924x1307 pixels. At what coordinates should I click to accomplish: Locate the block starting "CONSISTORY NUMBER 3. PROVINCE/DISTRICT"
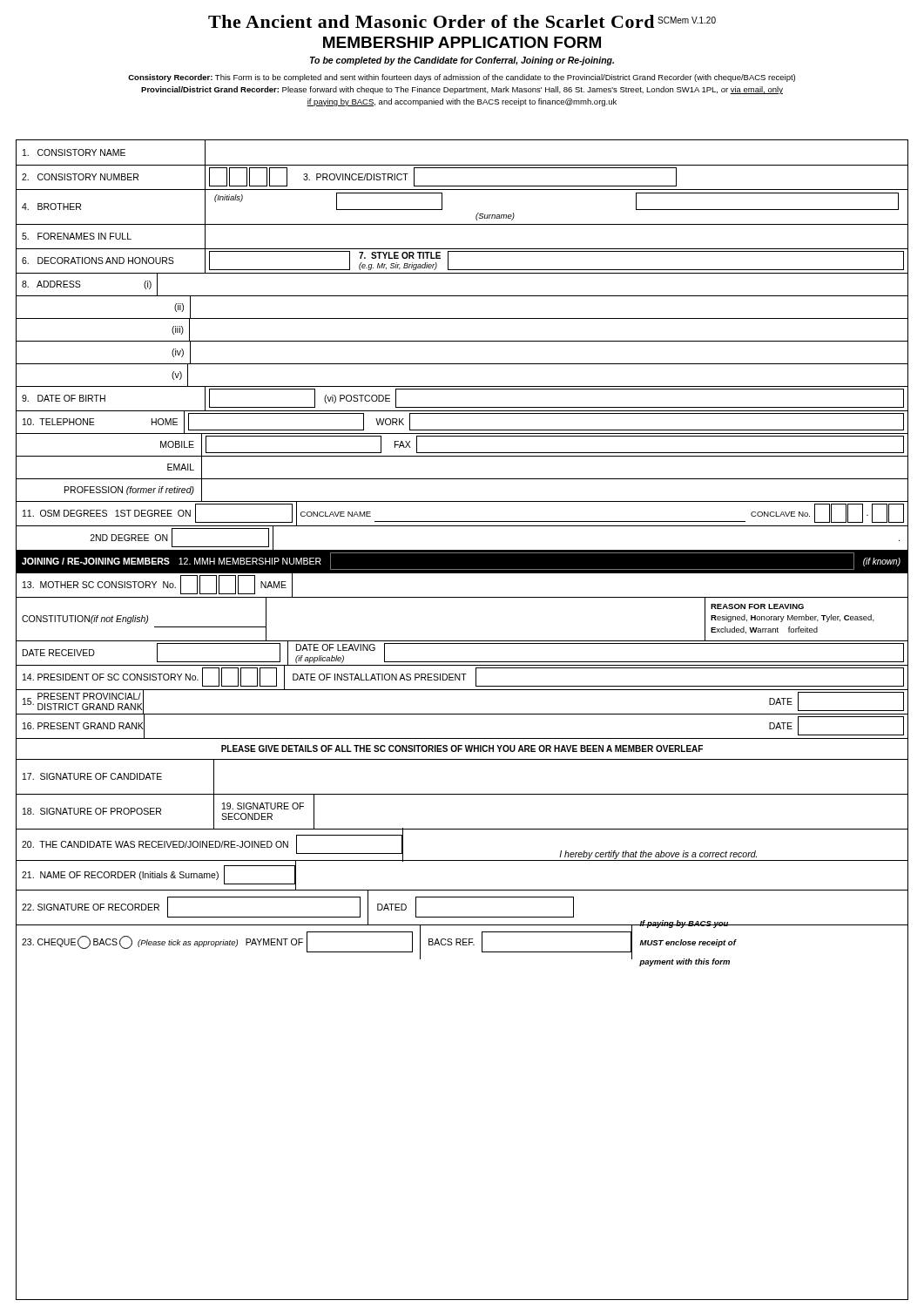tap(348, 177)
